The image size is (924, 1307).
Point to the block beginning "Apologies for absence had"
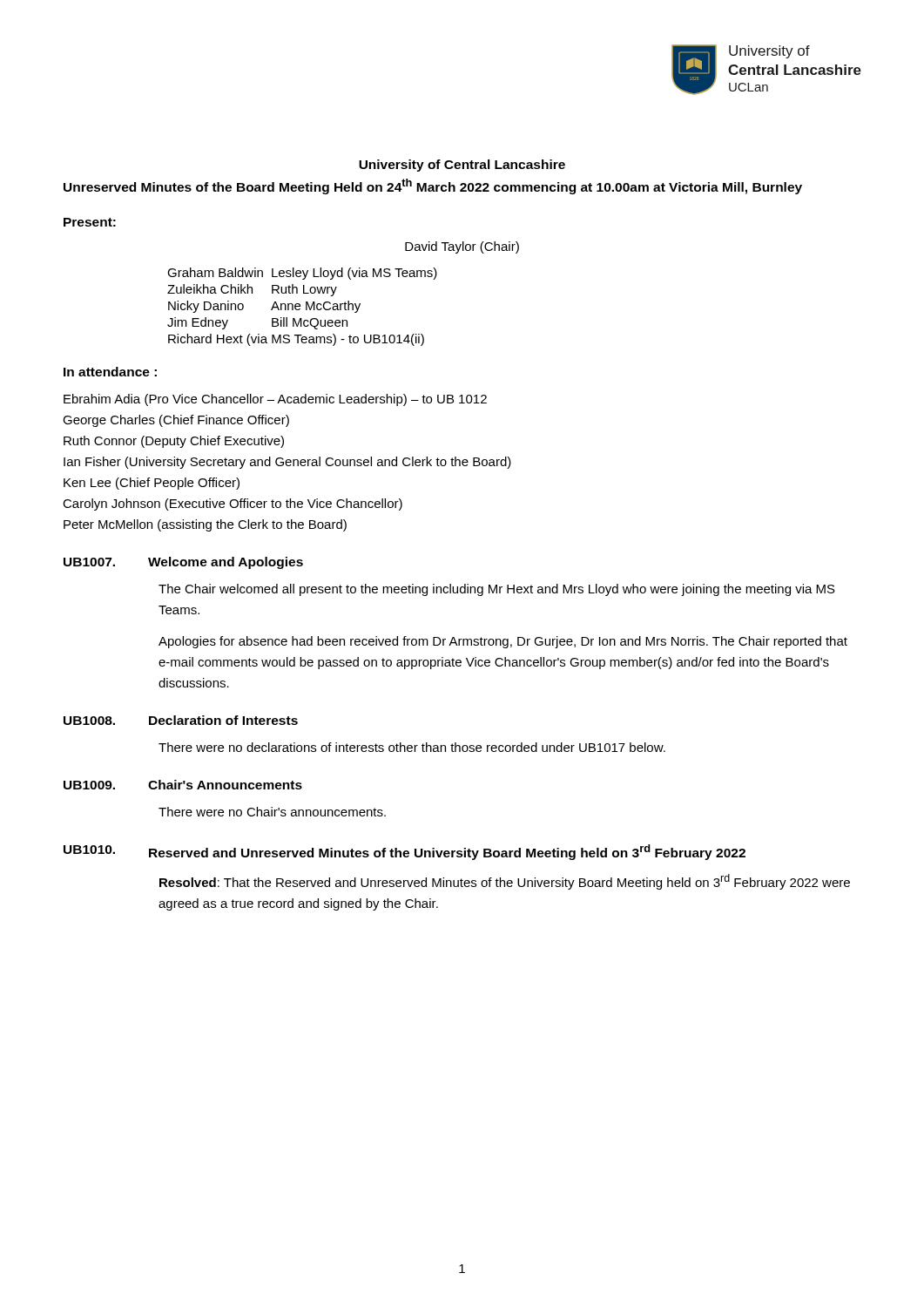(x=510, y=662)
